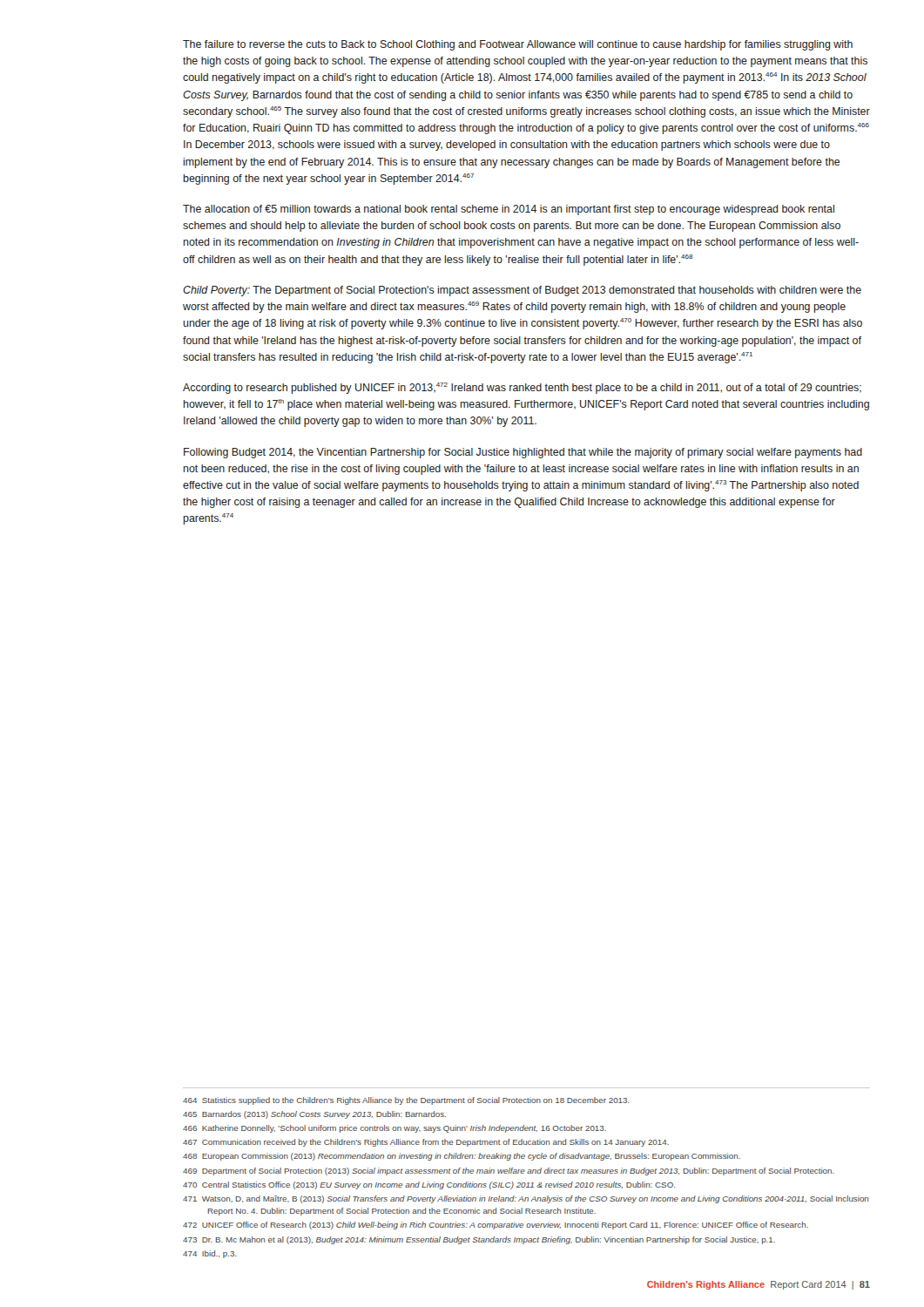Viewport: 924px width, 1307px height.
Task: Find the block on this page that starts "The failure to"
Action: (x=526, y=111)
